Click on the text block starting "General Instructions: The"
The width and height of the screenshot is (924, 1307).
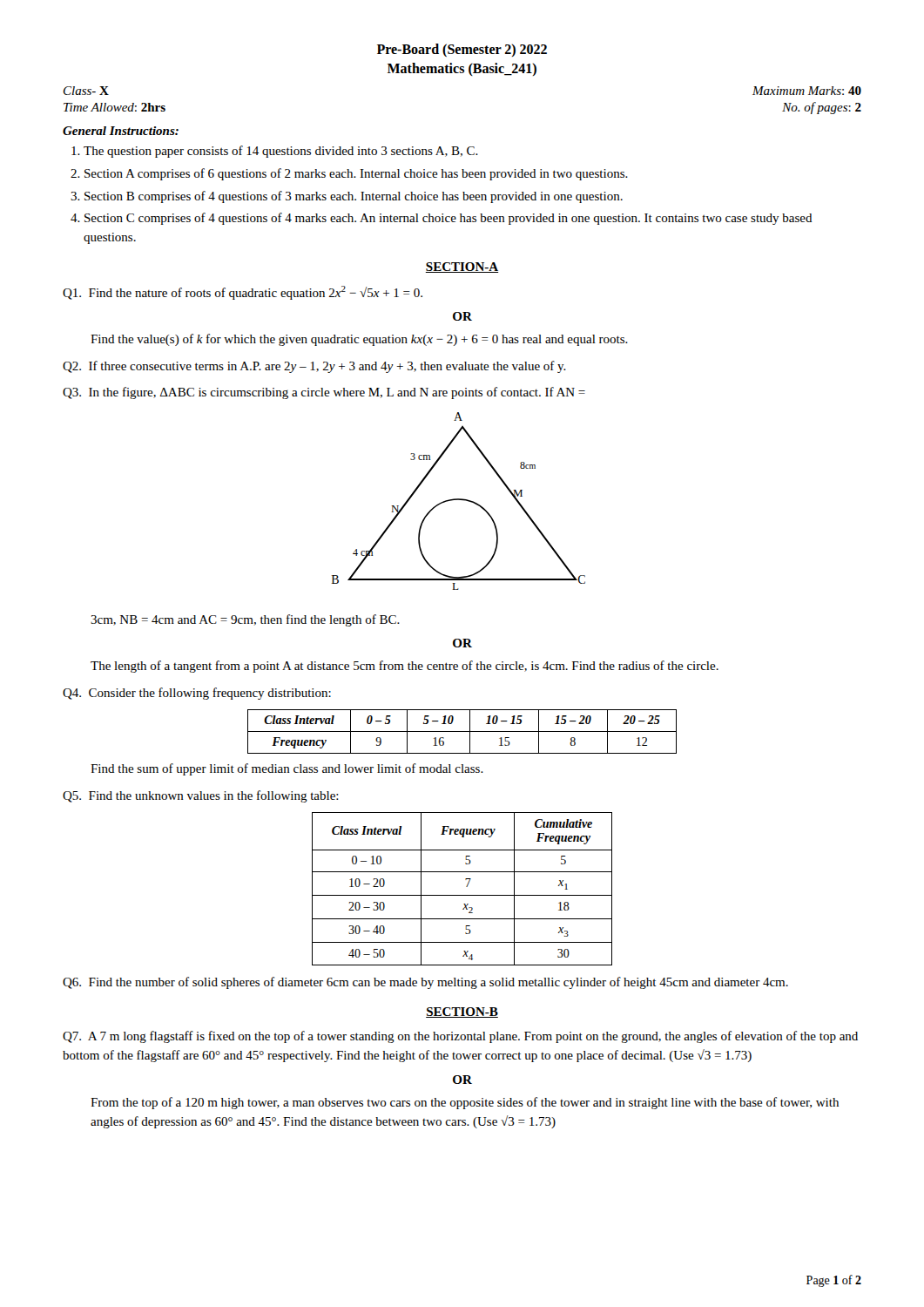(462, 186)
